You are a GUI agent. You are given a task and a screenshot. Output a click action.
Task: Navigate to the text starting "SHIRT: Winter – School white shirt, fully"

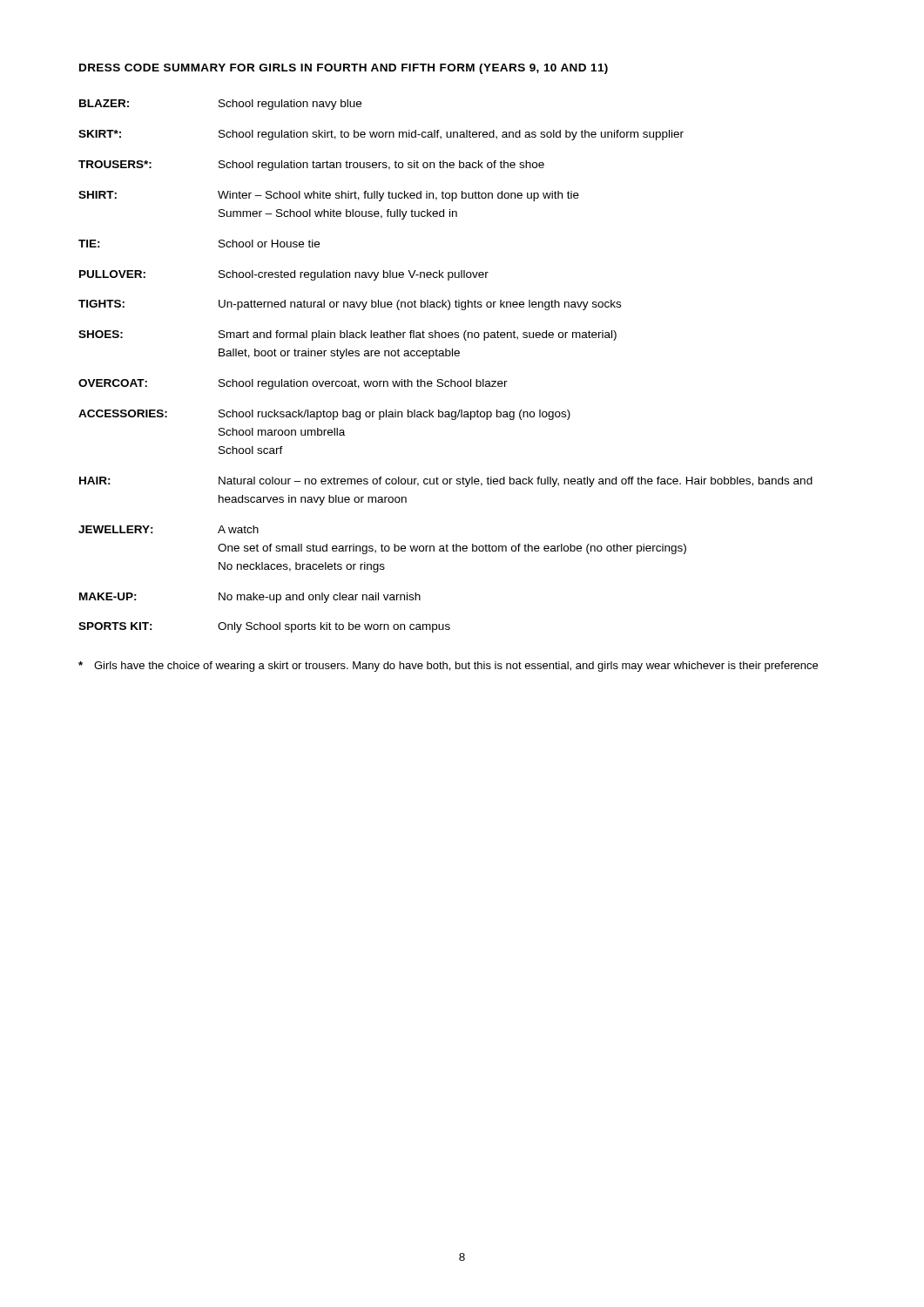coord(462,204)
